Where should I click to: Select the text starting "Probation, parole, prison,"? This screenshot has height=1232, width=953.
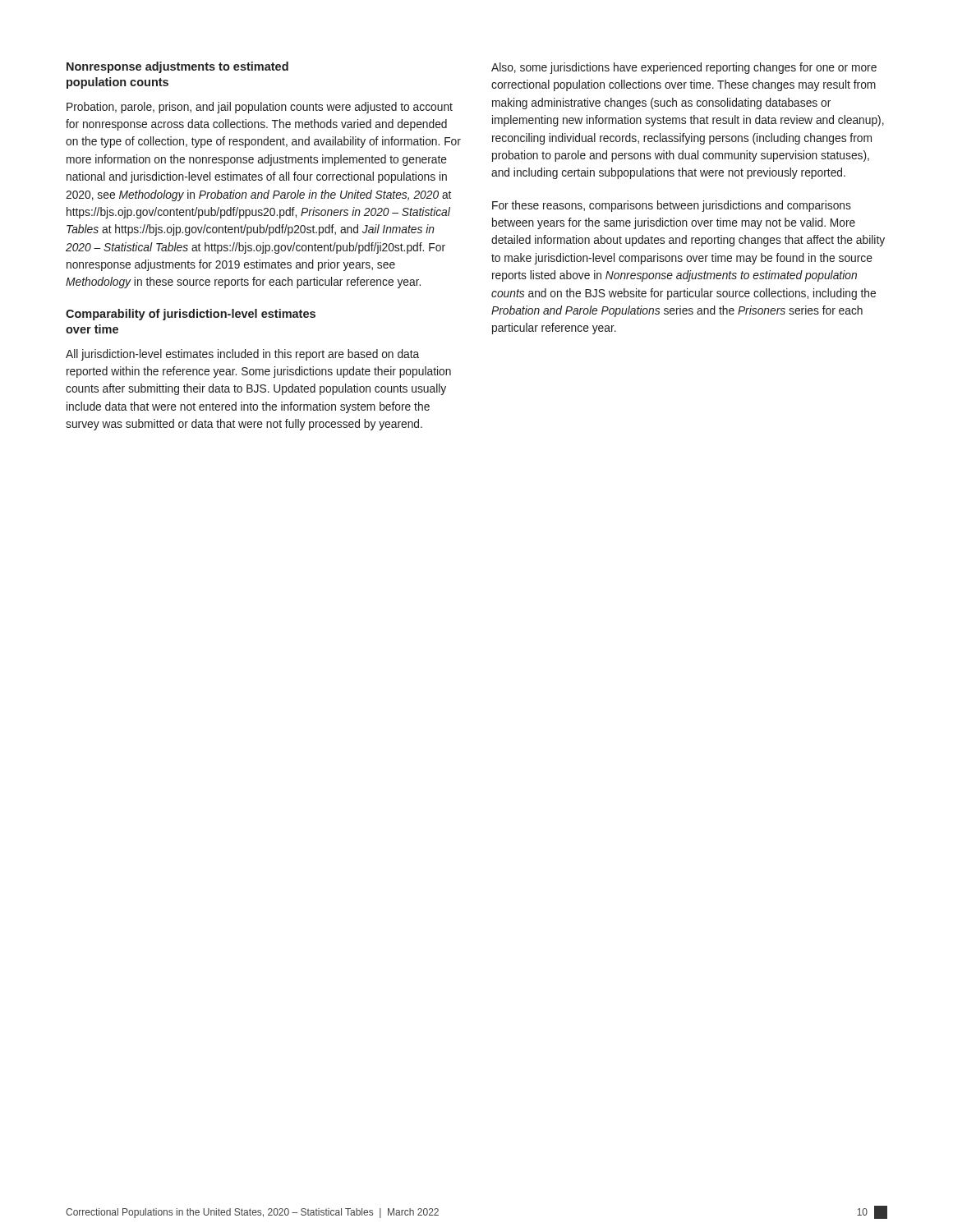pyautogui.click(x=263, y=195)
